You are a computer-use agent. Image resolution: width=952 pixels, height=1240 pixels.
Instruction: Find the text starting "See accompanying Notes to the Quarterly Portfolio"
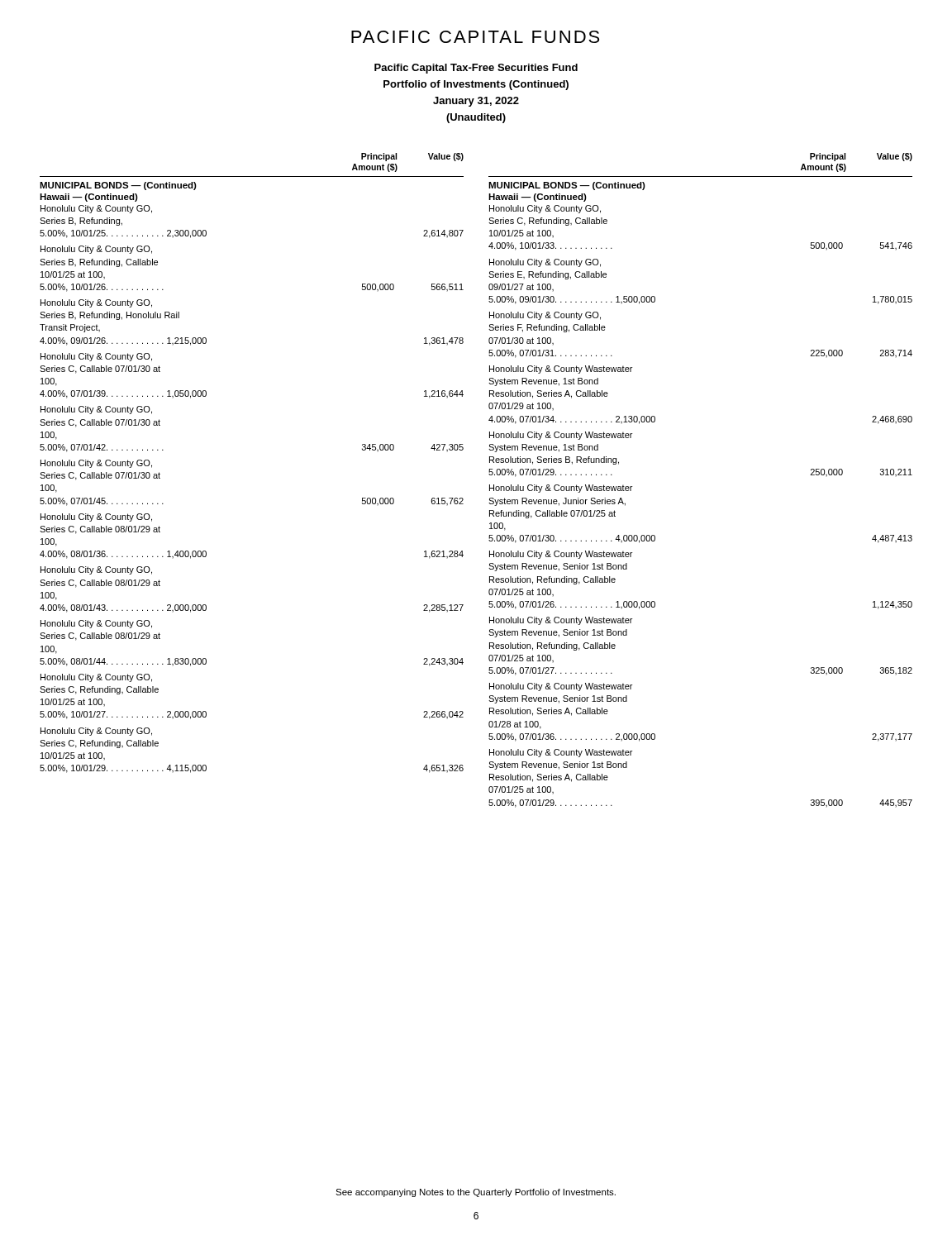[476, 1192]
